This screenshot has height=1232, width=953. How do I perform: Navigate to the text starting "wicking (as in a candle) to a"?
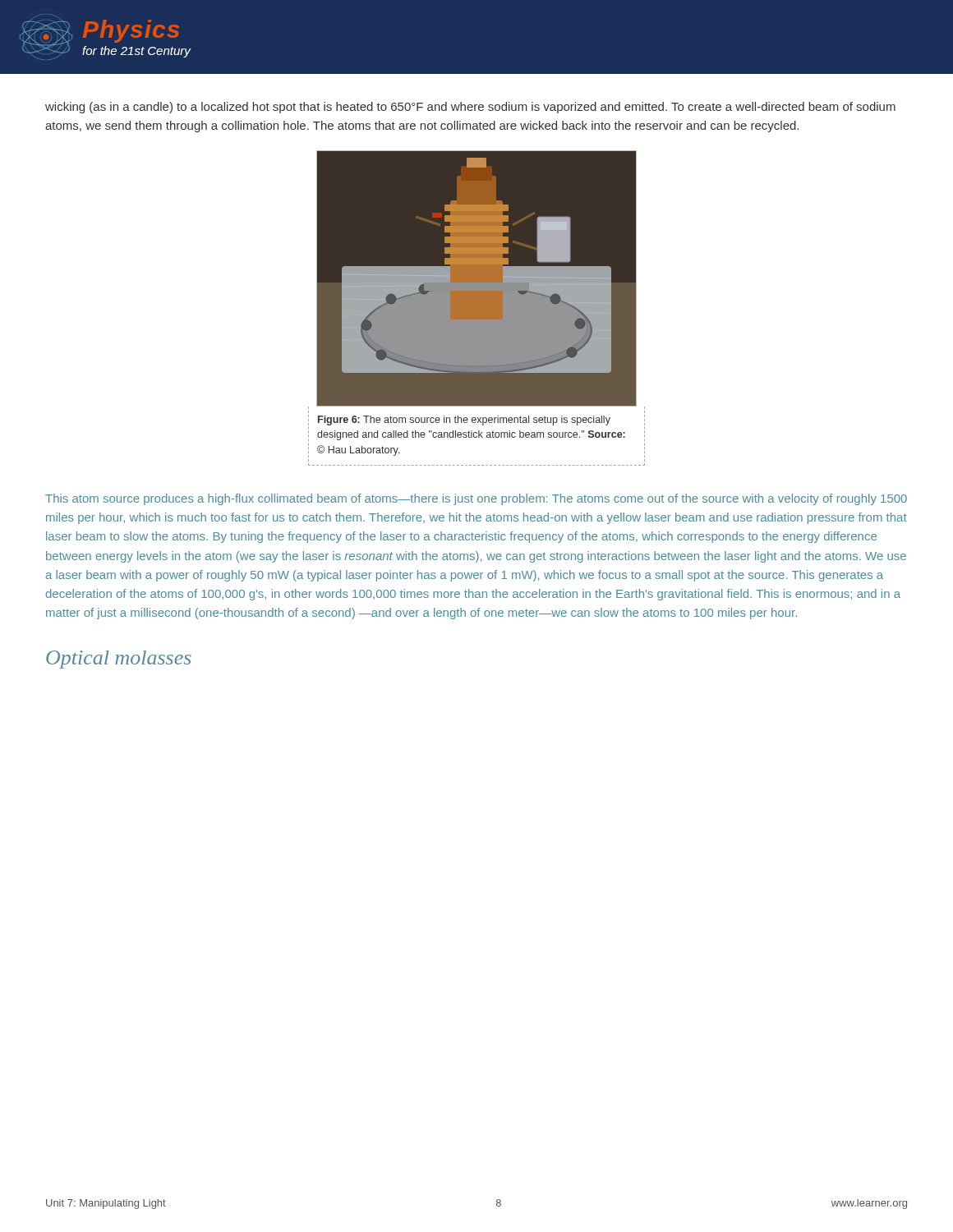pyautogui.click(x=471, y=116)
